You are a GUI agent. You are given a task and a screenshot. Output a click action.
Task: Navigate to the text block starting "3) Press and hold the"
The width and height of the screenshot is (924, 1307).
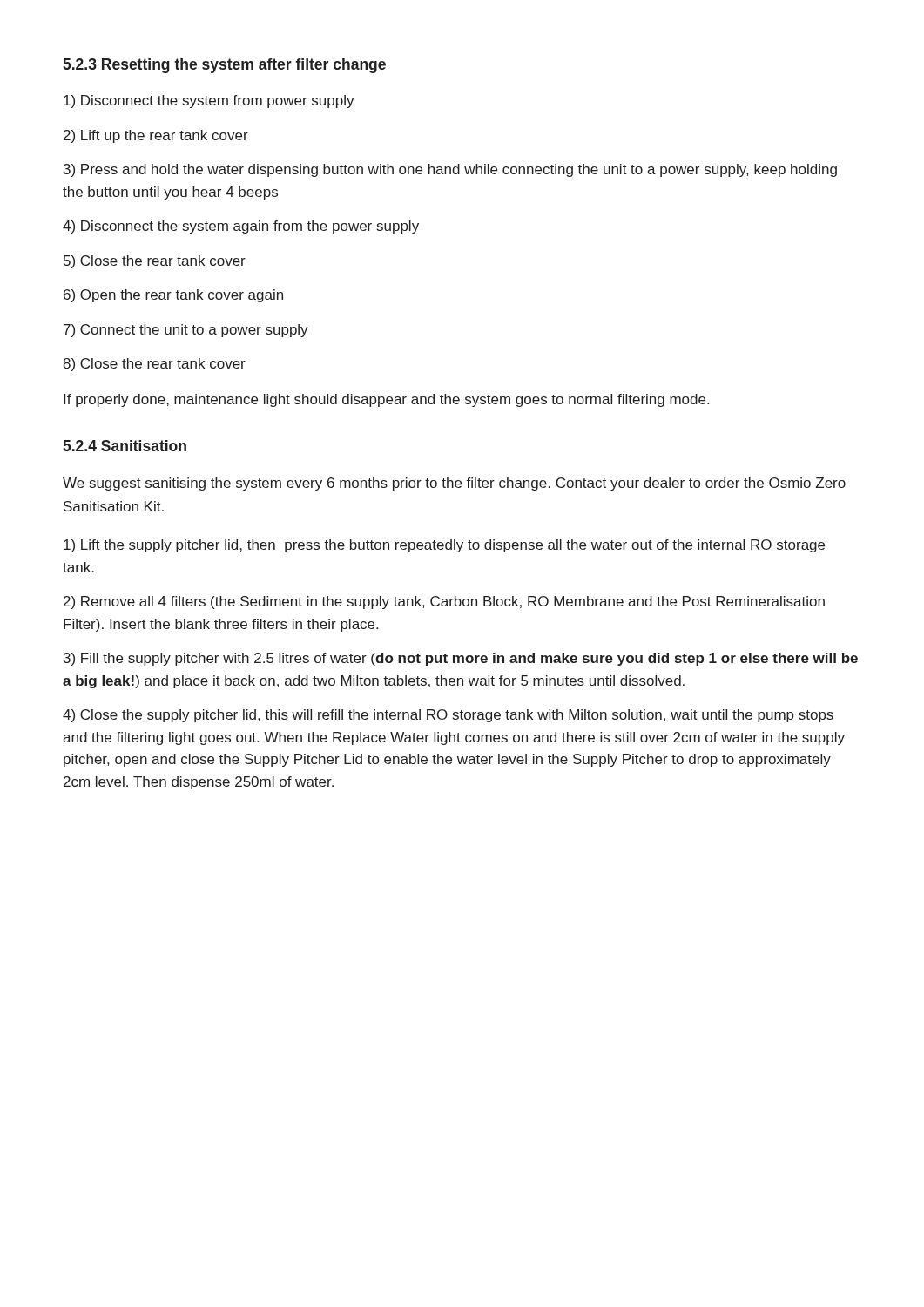[x=450, y=181]
